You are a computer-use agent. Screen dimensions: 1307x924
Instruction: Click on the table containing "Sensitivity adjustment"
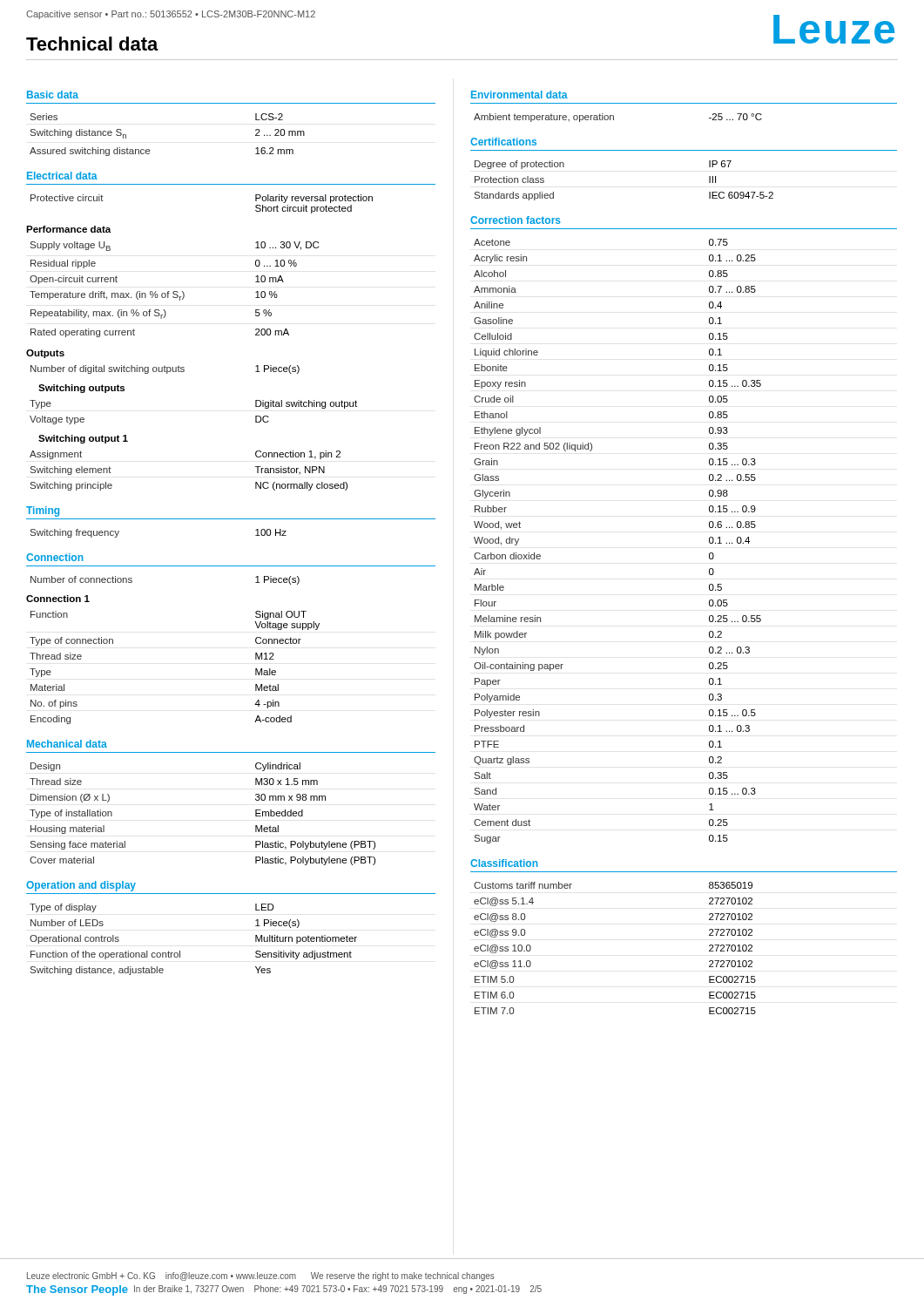231,938
